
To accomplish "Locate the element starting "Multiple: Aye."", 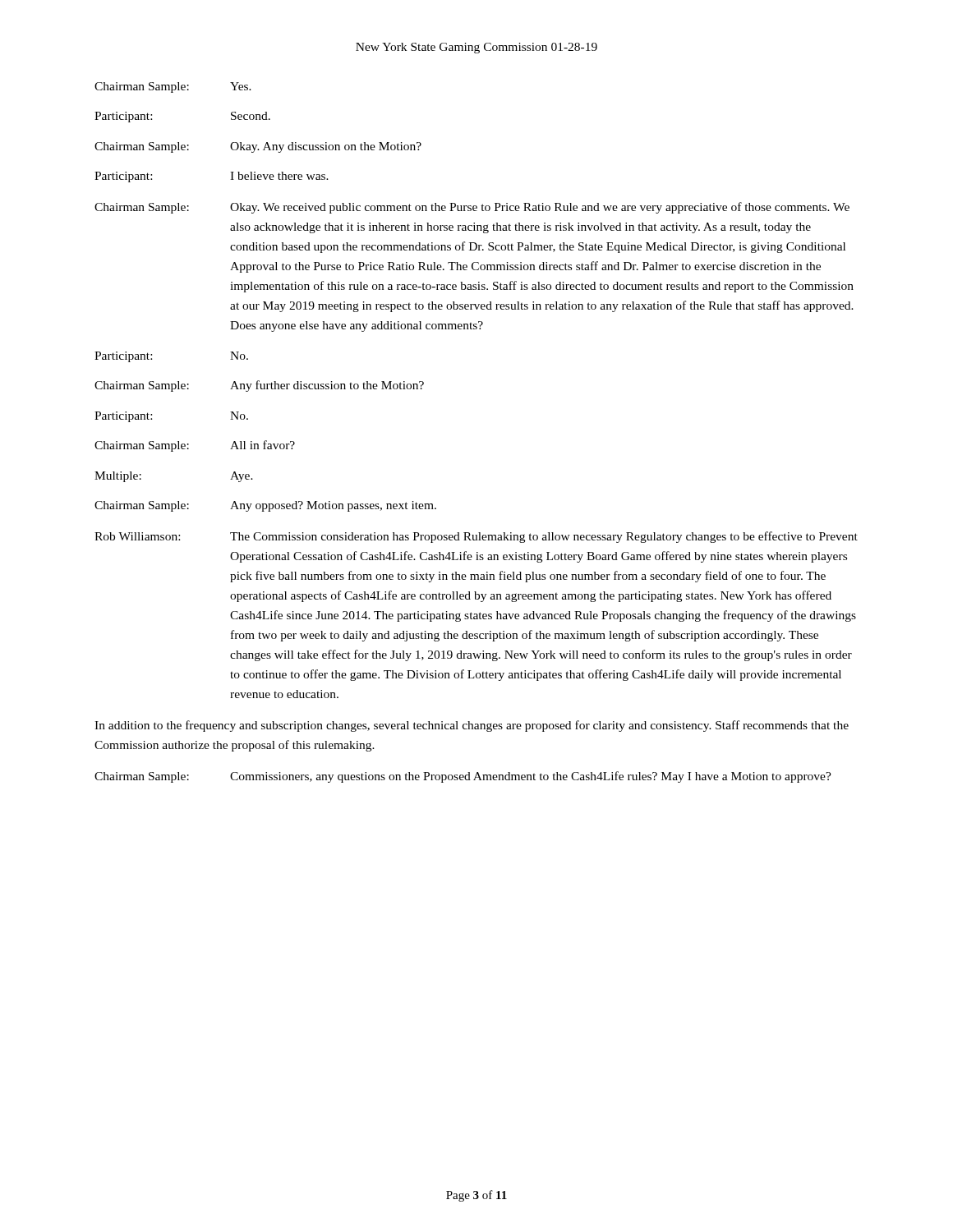I will click(117, 477).
